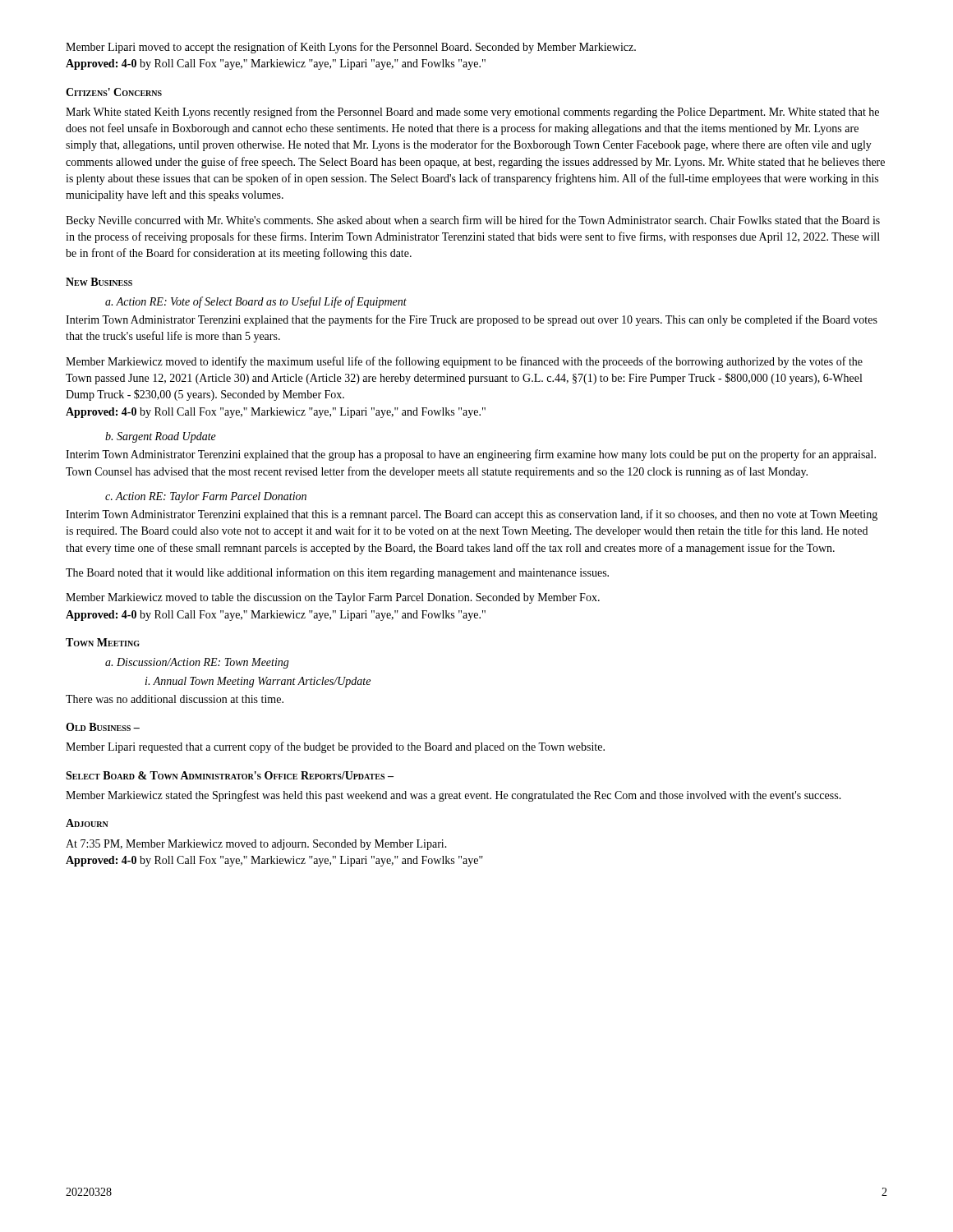Screen dimensions: 1232x953
Task: Where is the passage that starts "a. Discussion/Action RE:"?
Action: [x=197, y=663]
